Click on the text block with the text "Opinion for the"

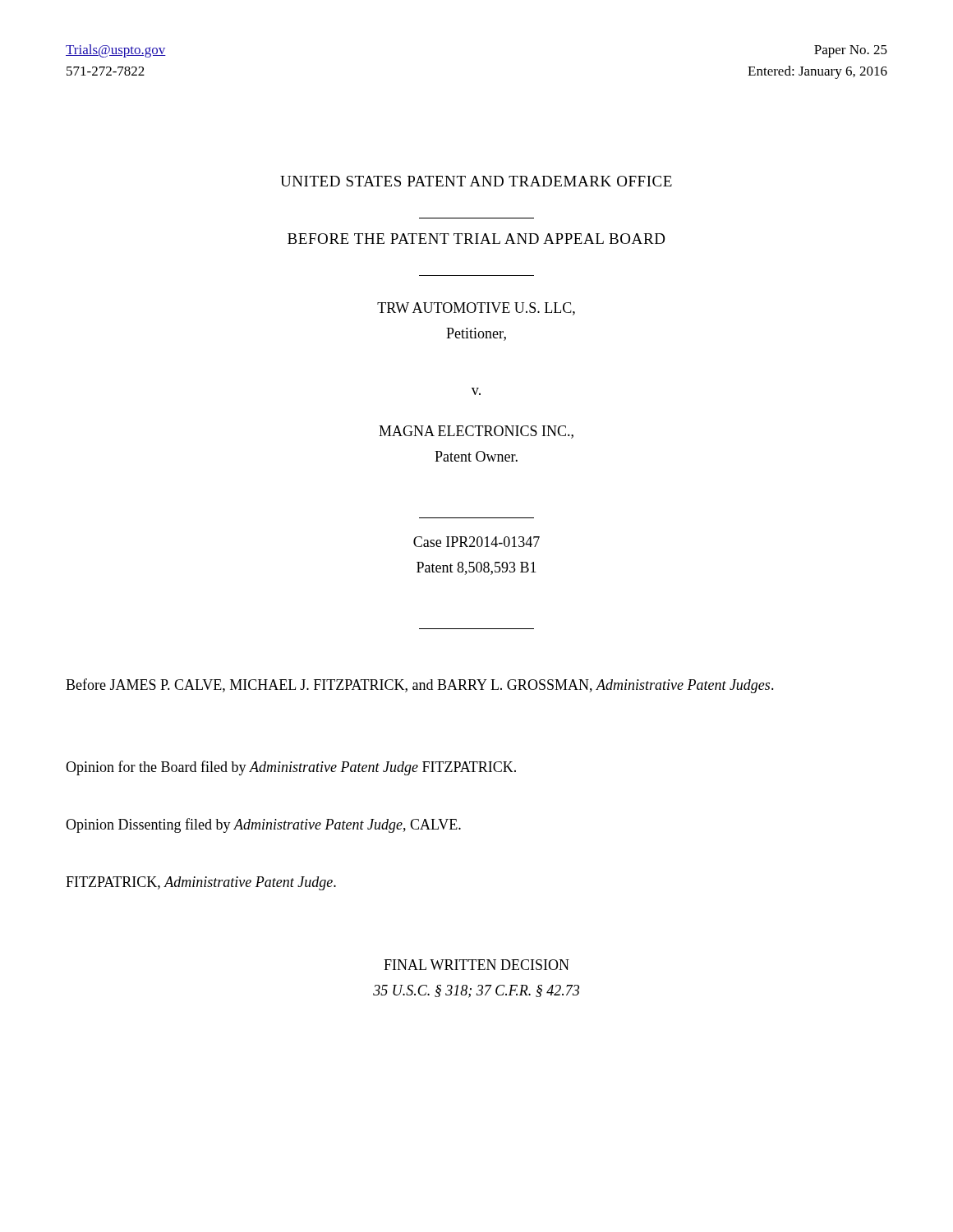click(291, 767)
